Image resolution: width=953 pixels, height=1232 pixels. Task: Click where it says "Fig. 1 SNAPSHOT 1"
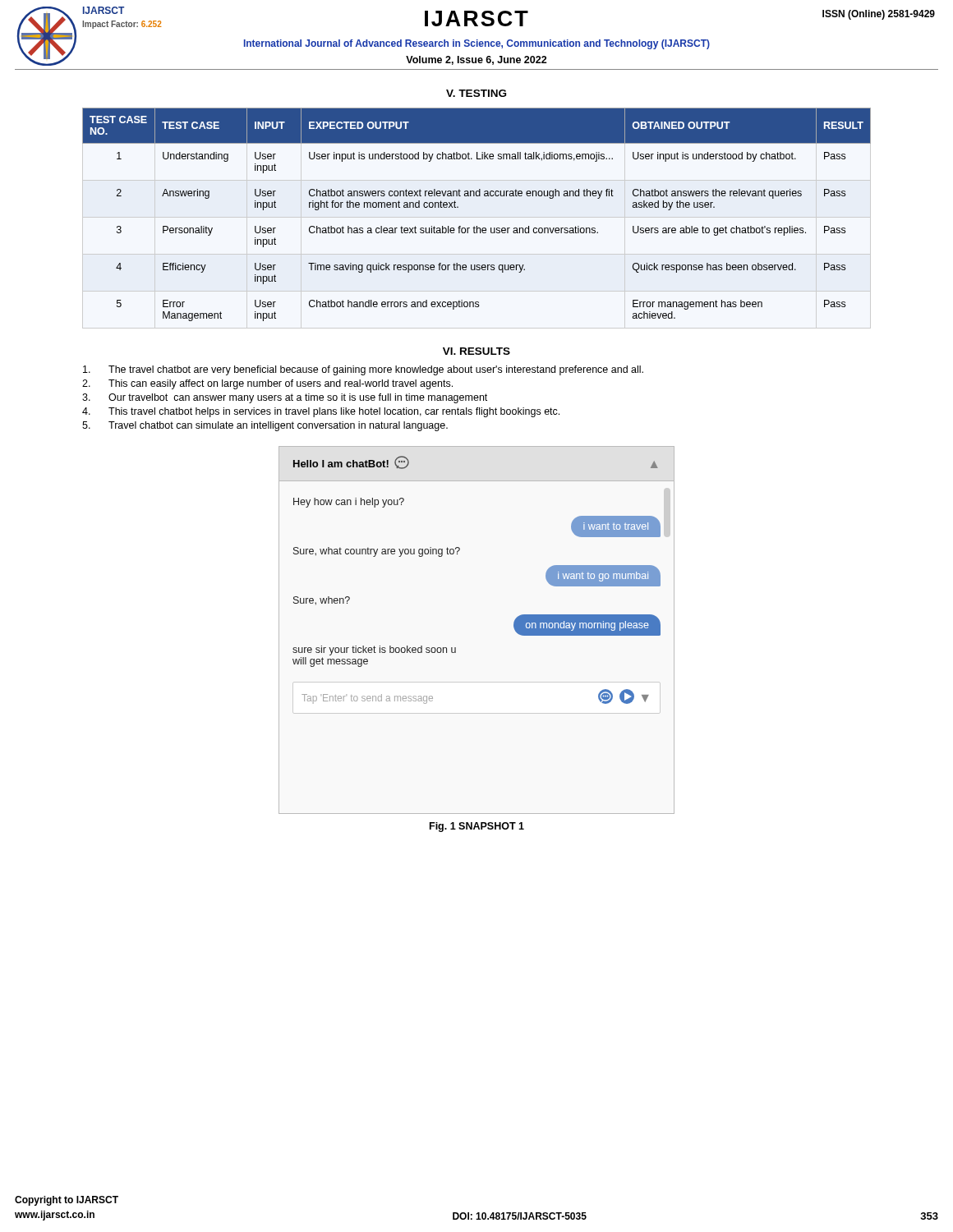476,826
